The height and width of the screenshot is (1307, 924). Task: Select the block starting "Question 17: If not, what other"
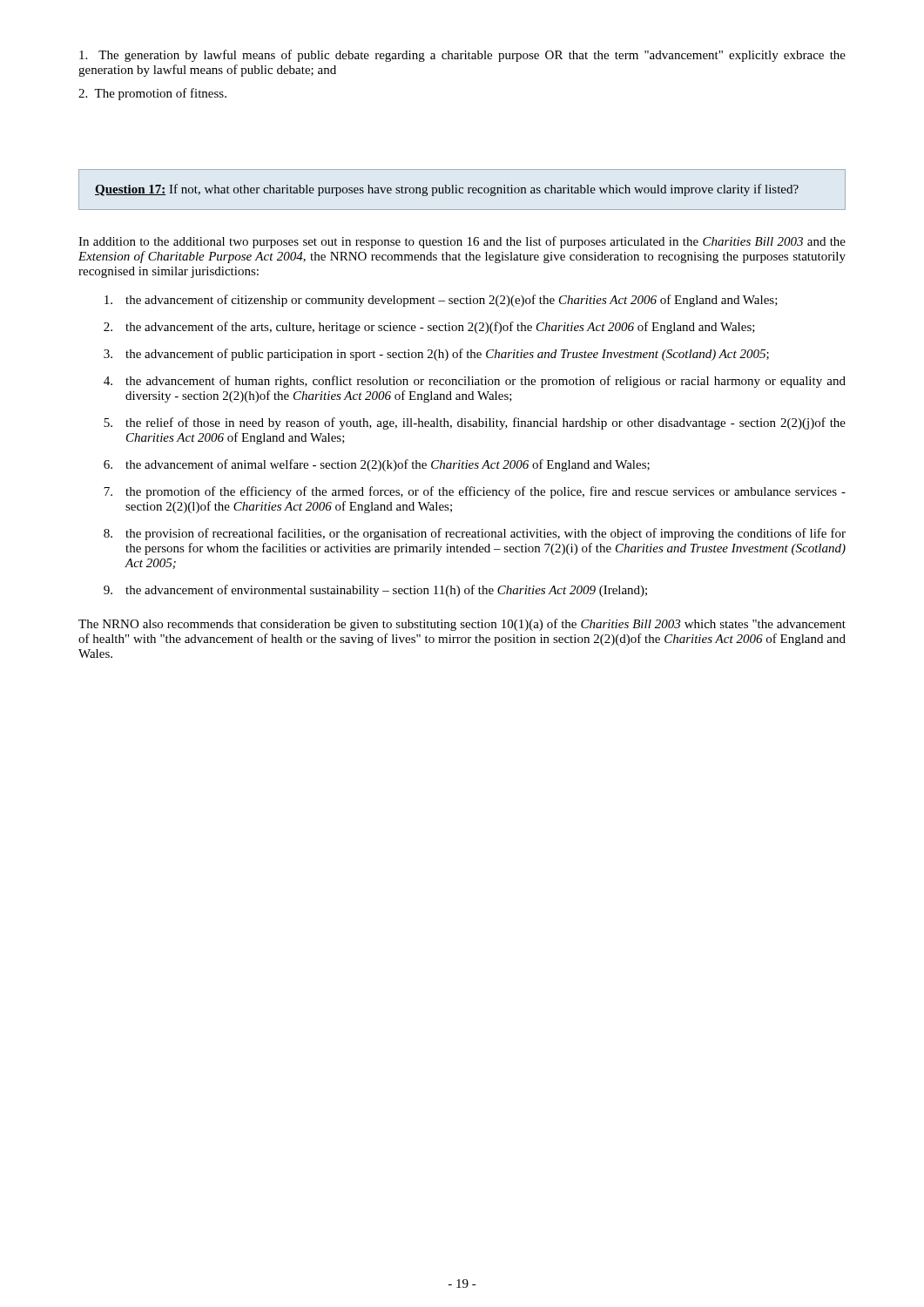click(x=447, y=189)
